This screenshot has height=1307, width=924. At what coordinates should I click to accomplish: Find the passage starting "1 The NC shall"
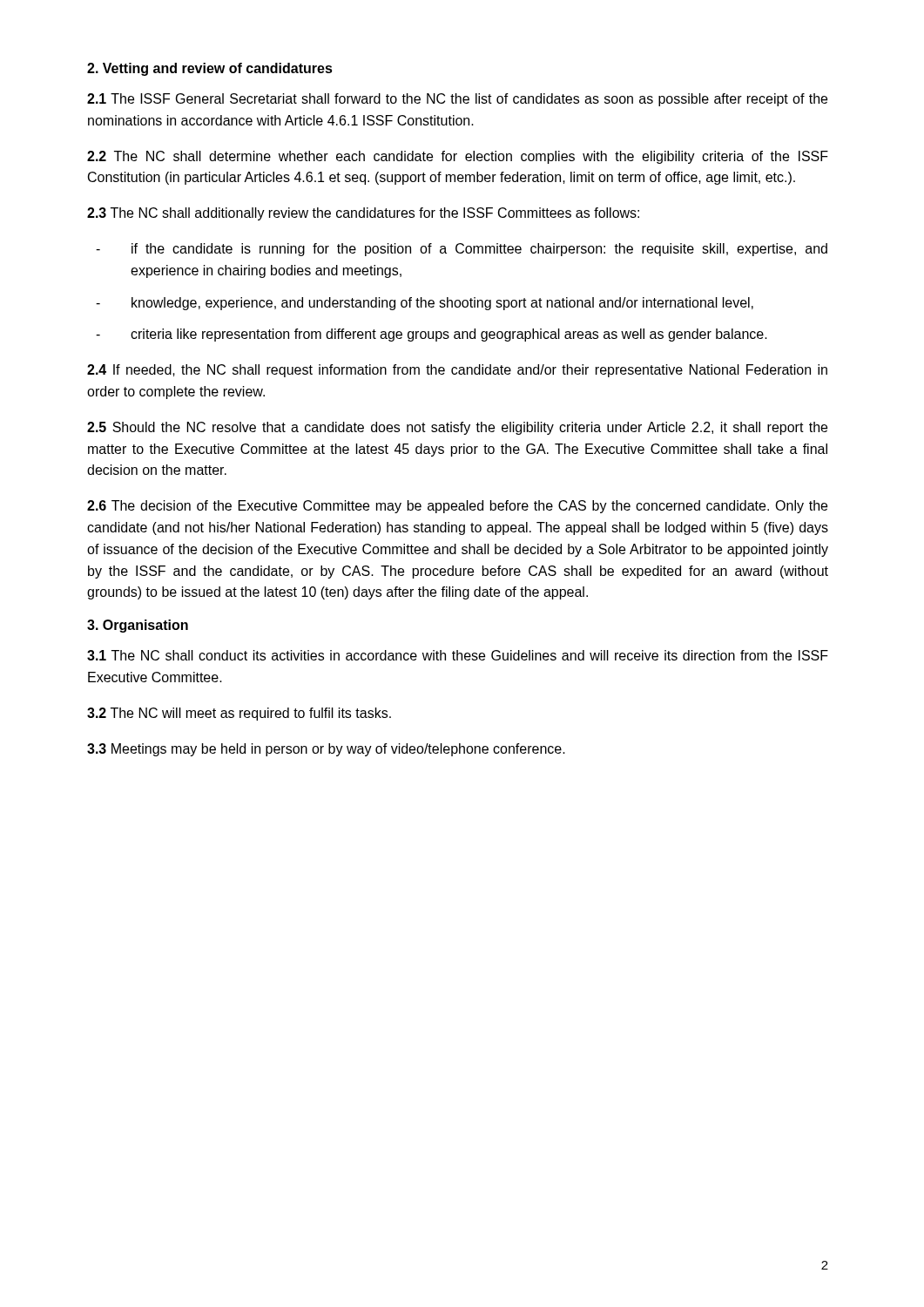(x=458, y=667)
